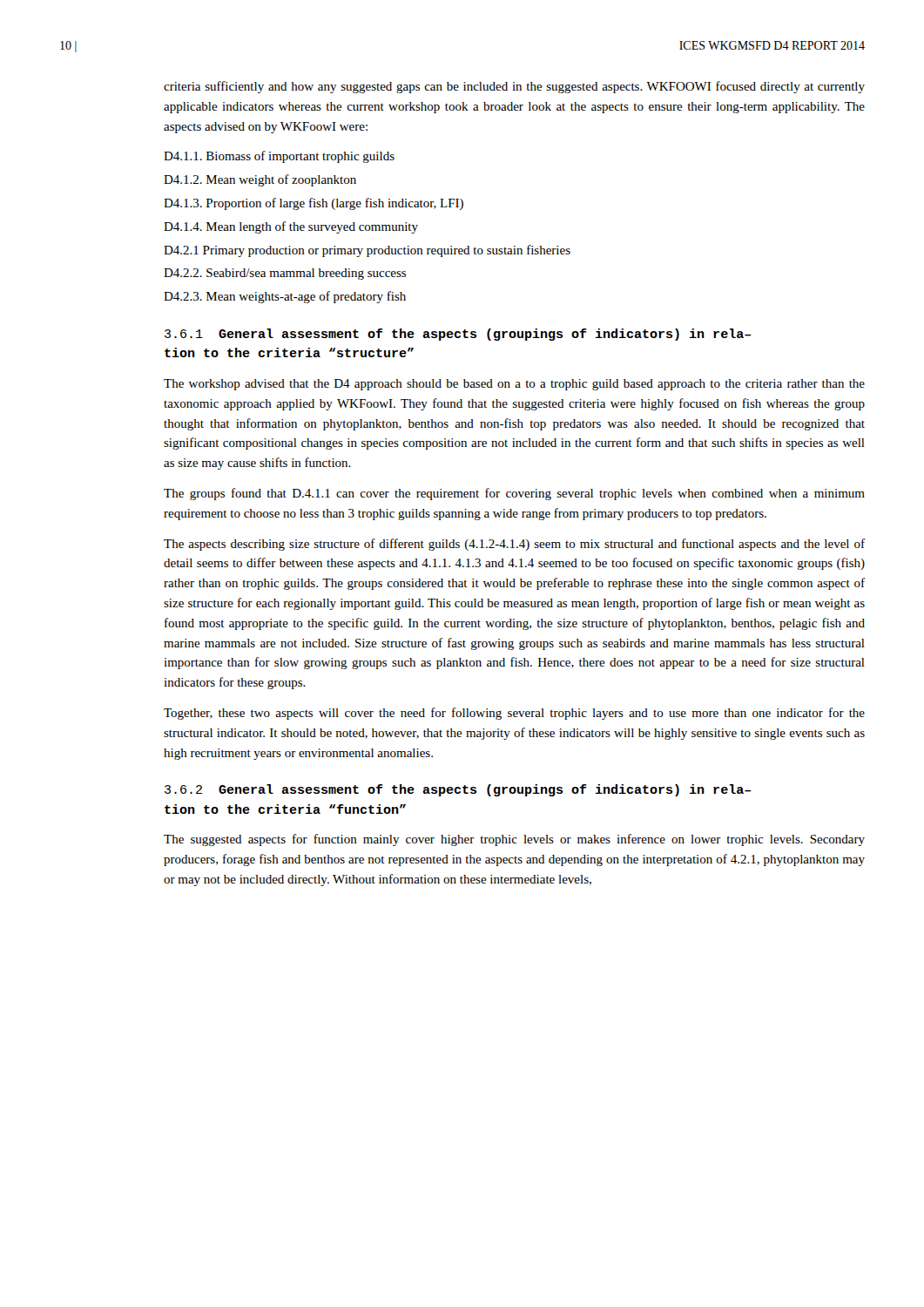The width and height of the screenshot is (924, 1307).
Task: Navigate to the element starting "The suggested aspects for function mainly cover"
Action: (x=514, y=859)
